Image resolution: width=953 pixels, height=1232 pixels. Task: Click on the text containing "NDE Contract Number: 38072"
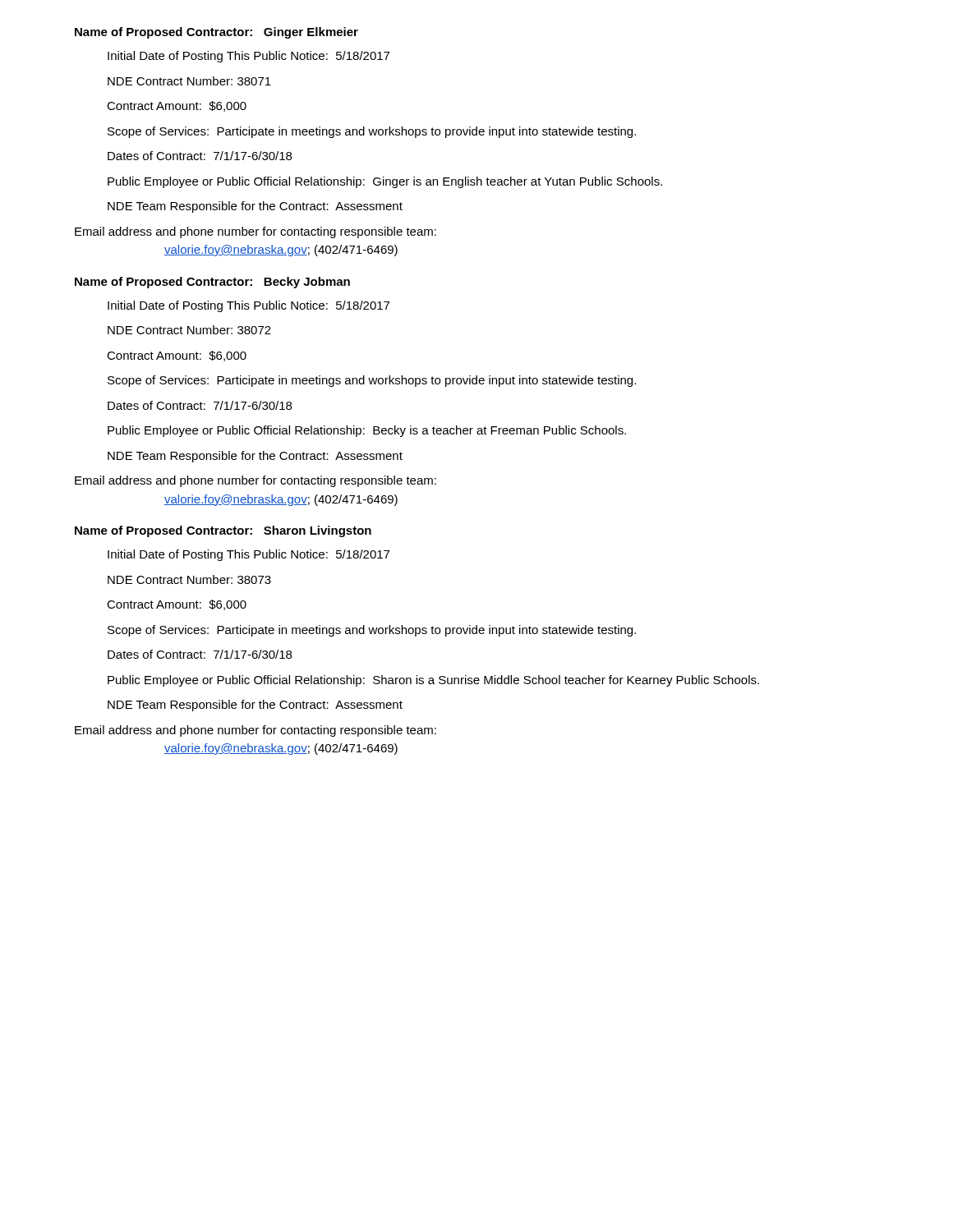pos(189,330)
